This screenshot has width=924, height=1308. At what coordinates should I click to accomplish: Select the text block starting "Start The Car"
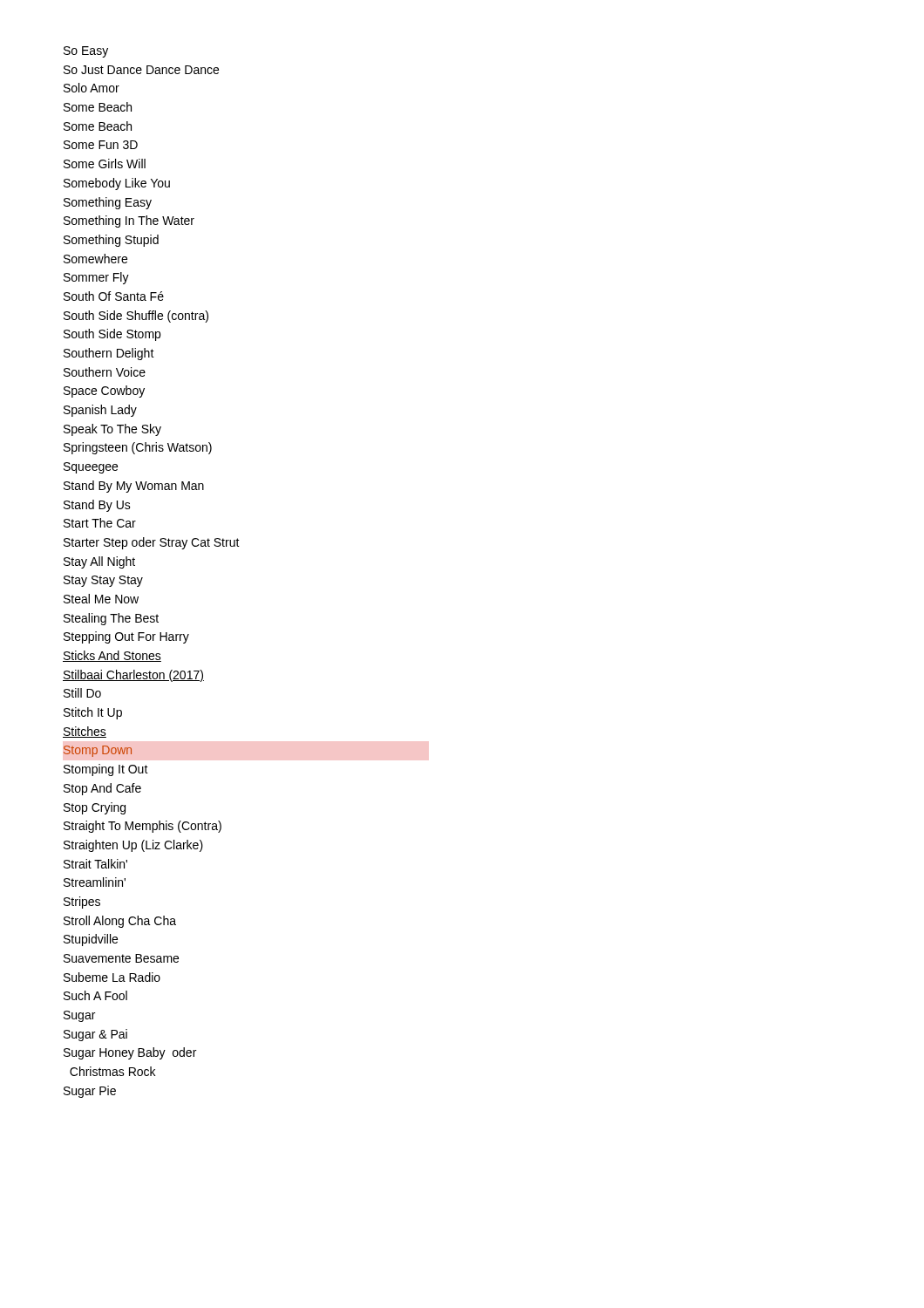[x=99, y=523]
